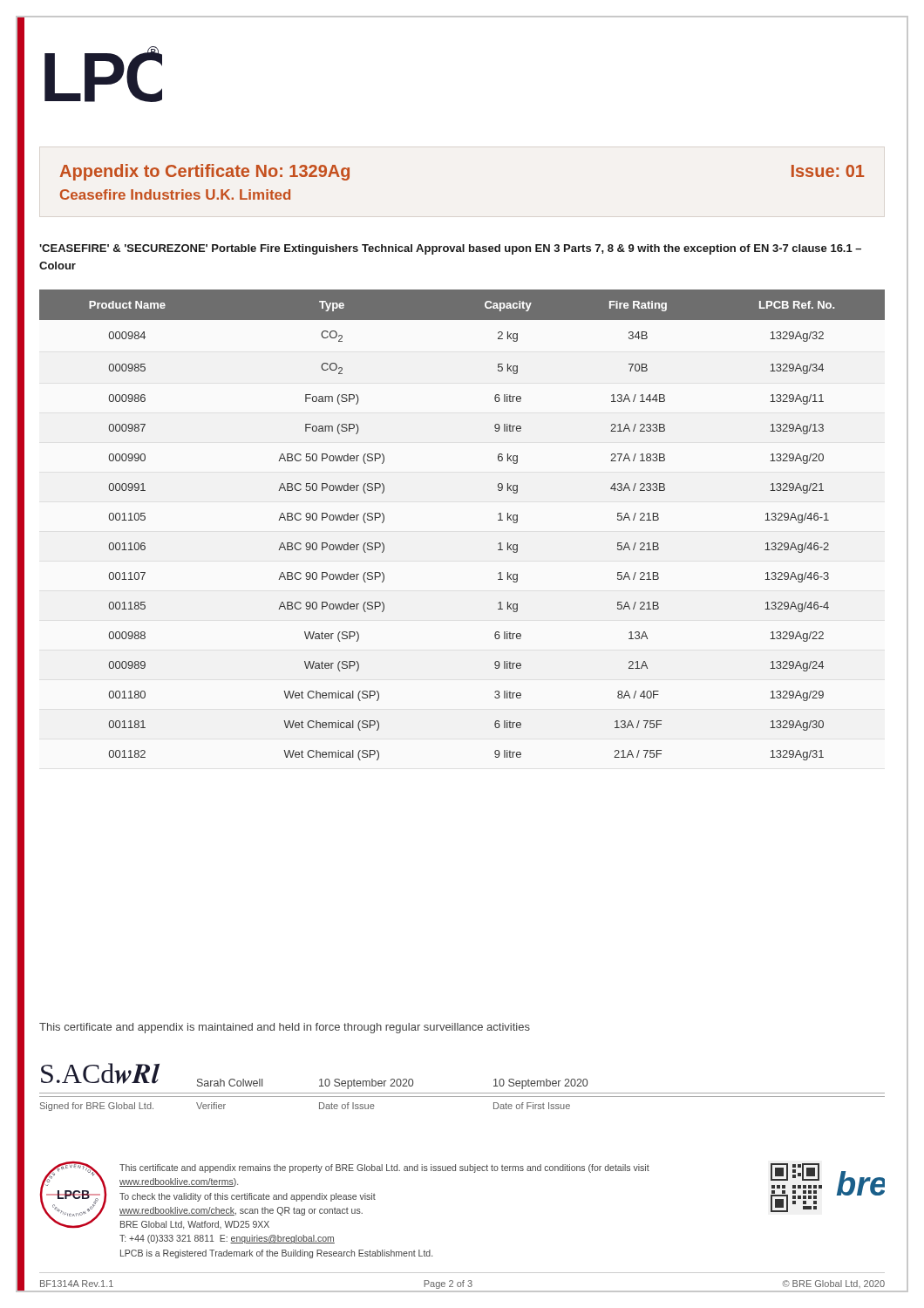Select the element starting "Signed for BRE Global Ltd. Verifier Date"

pos(305,1106)
